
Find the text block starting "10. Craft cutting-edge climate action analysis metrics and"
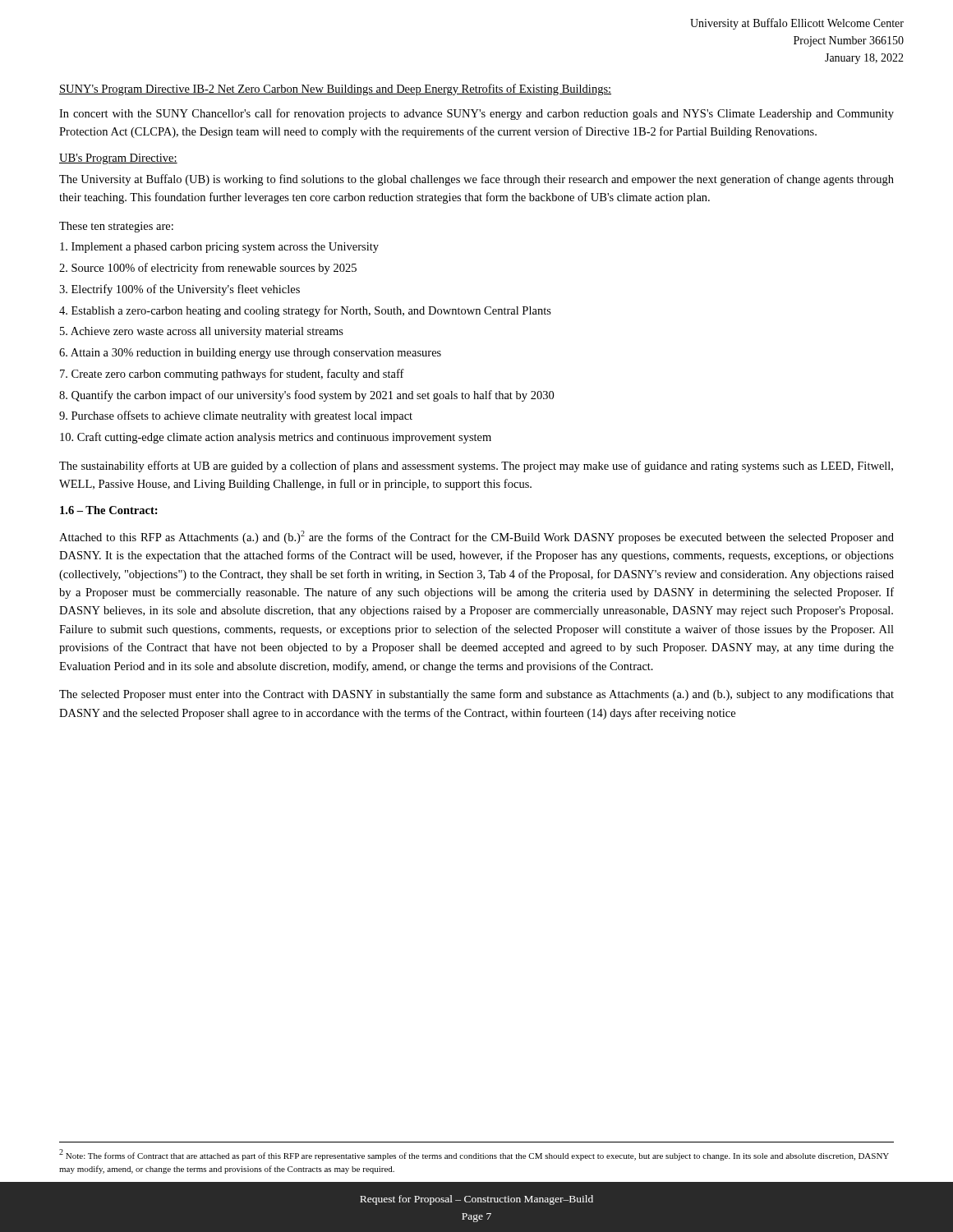tap(275, 437)
